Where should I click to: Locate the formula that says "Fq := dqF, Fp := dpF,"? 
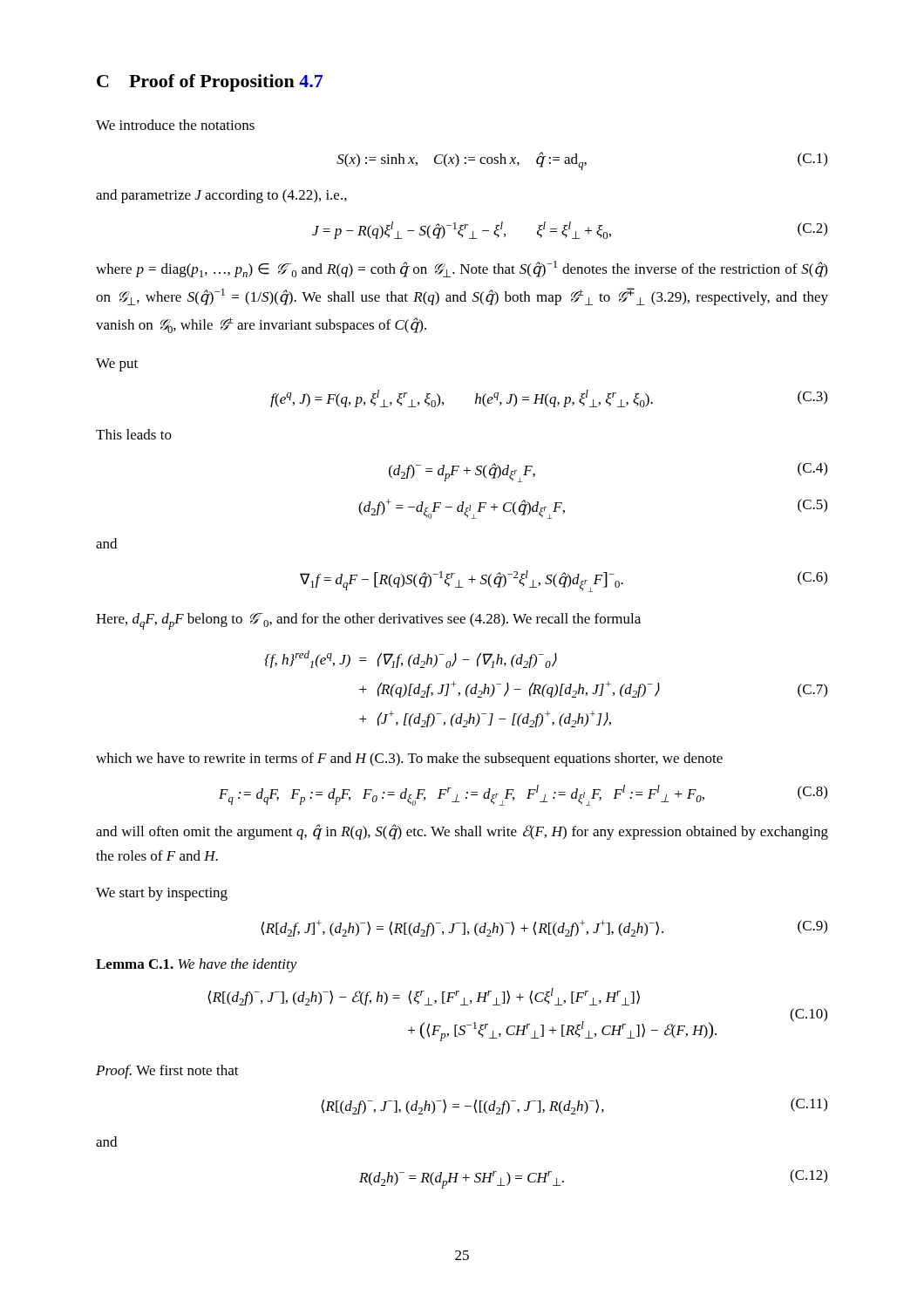pos(523,795)
